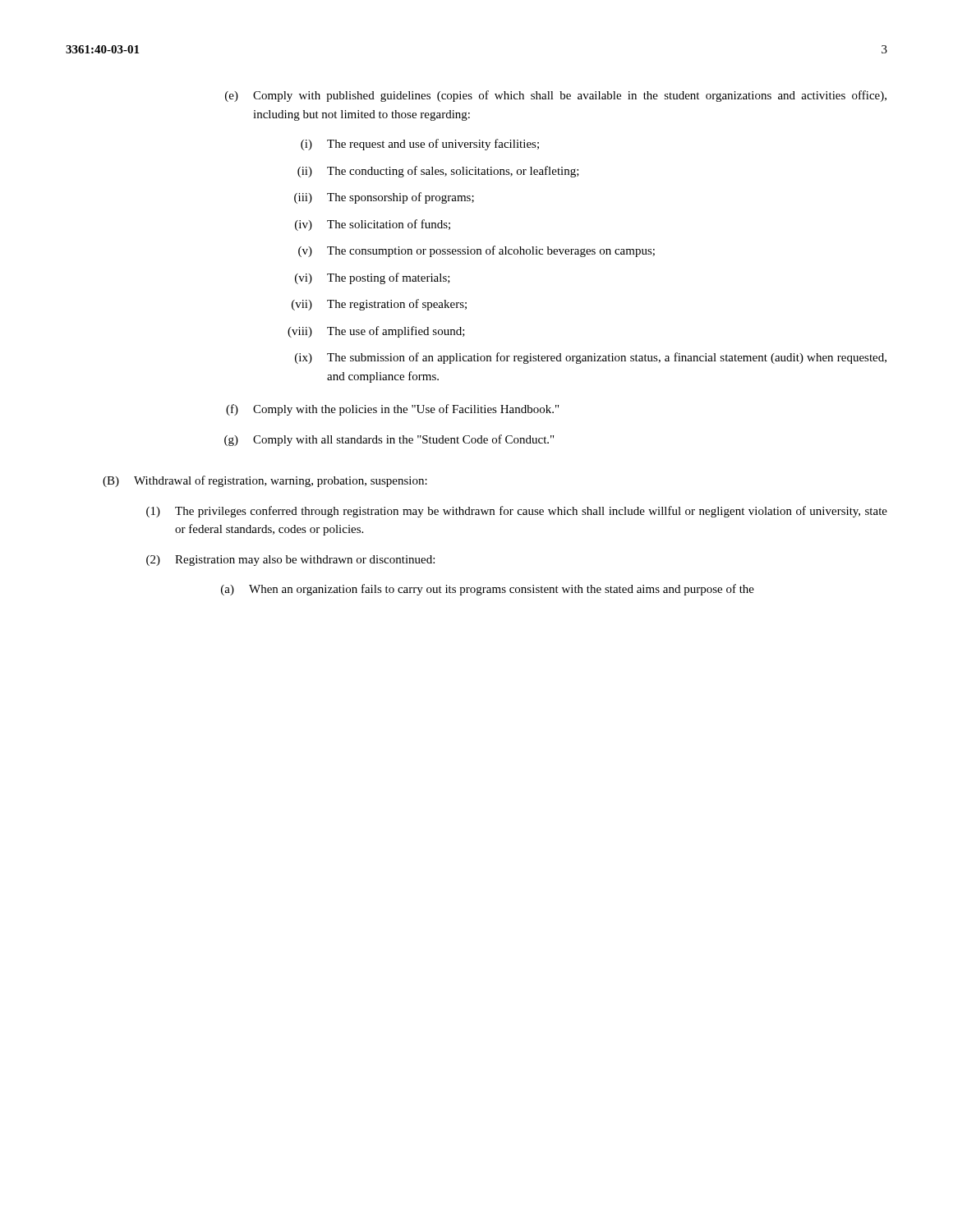Viewport: 953px width, 1232px height.
Task: Point to the block starting "(2) Registration may also be withdrawn or discontinued:"
Action: click(x=290, y=561)
